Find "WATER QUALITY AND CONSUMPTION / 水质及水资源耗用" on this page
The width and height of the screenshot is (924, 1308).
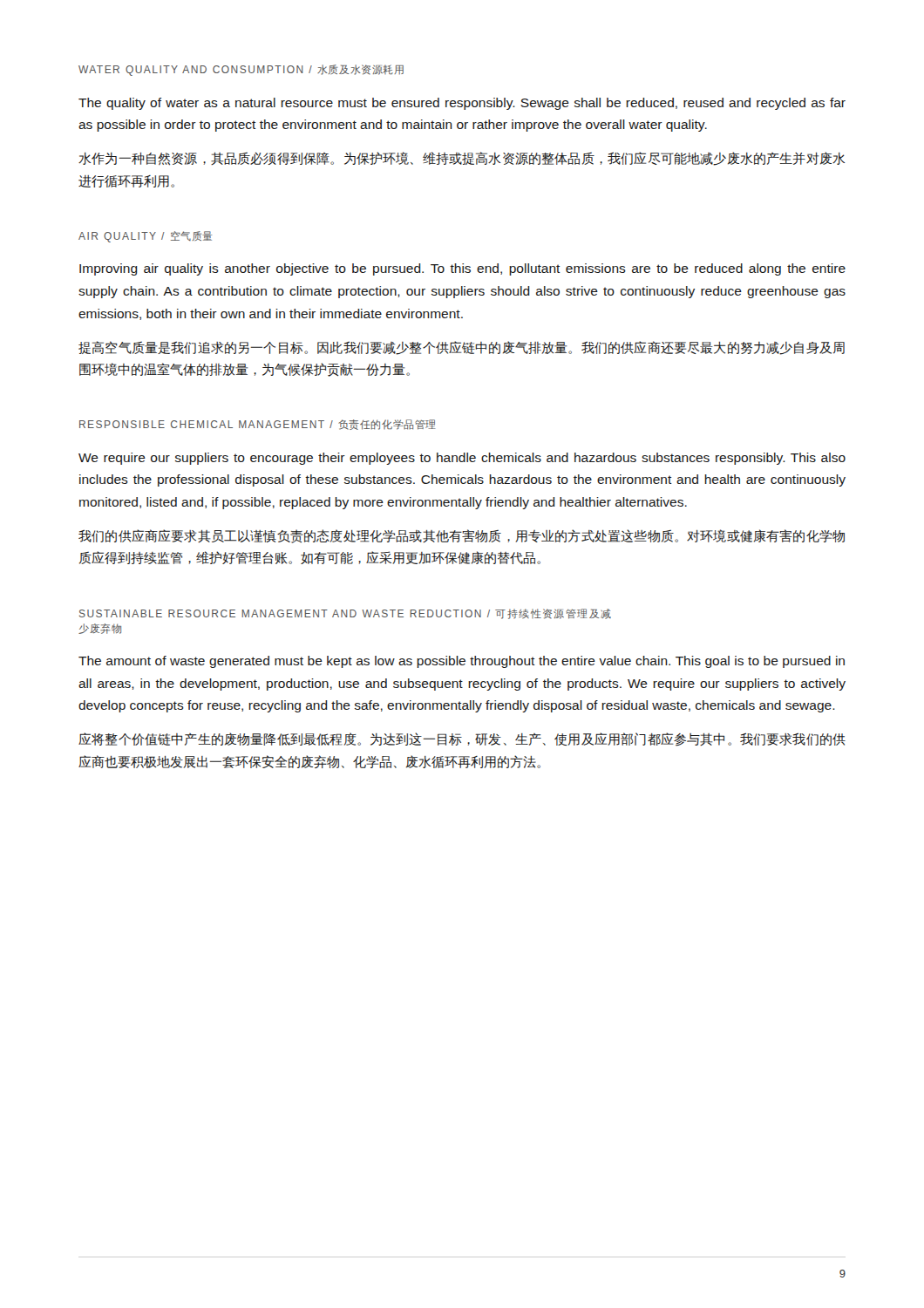[x=241, y=70]
